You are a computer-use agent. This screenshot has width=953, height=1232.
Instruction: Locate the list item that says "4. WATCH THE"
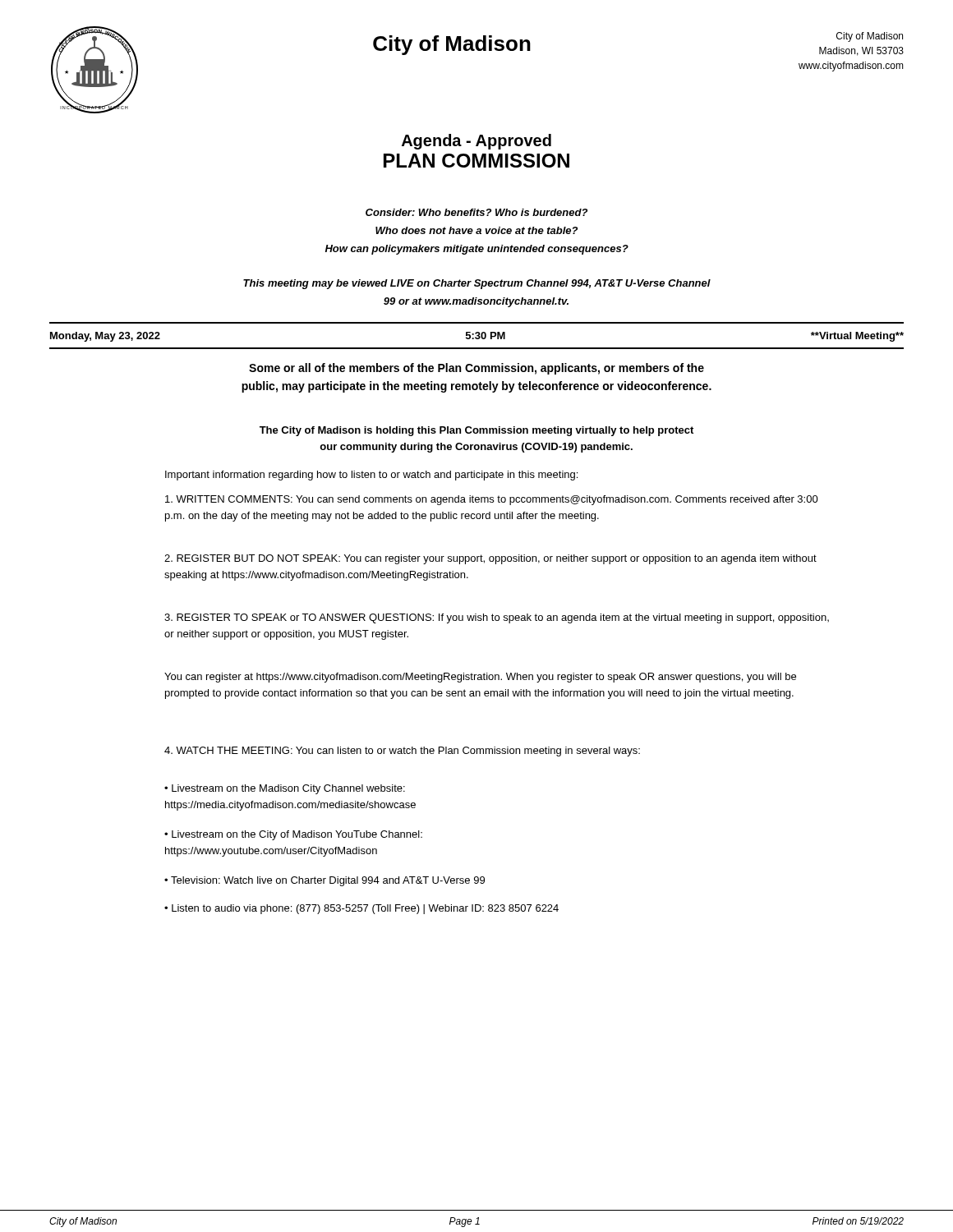(501, 751)
